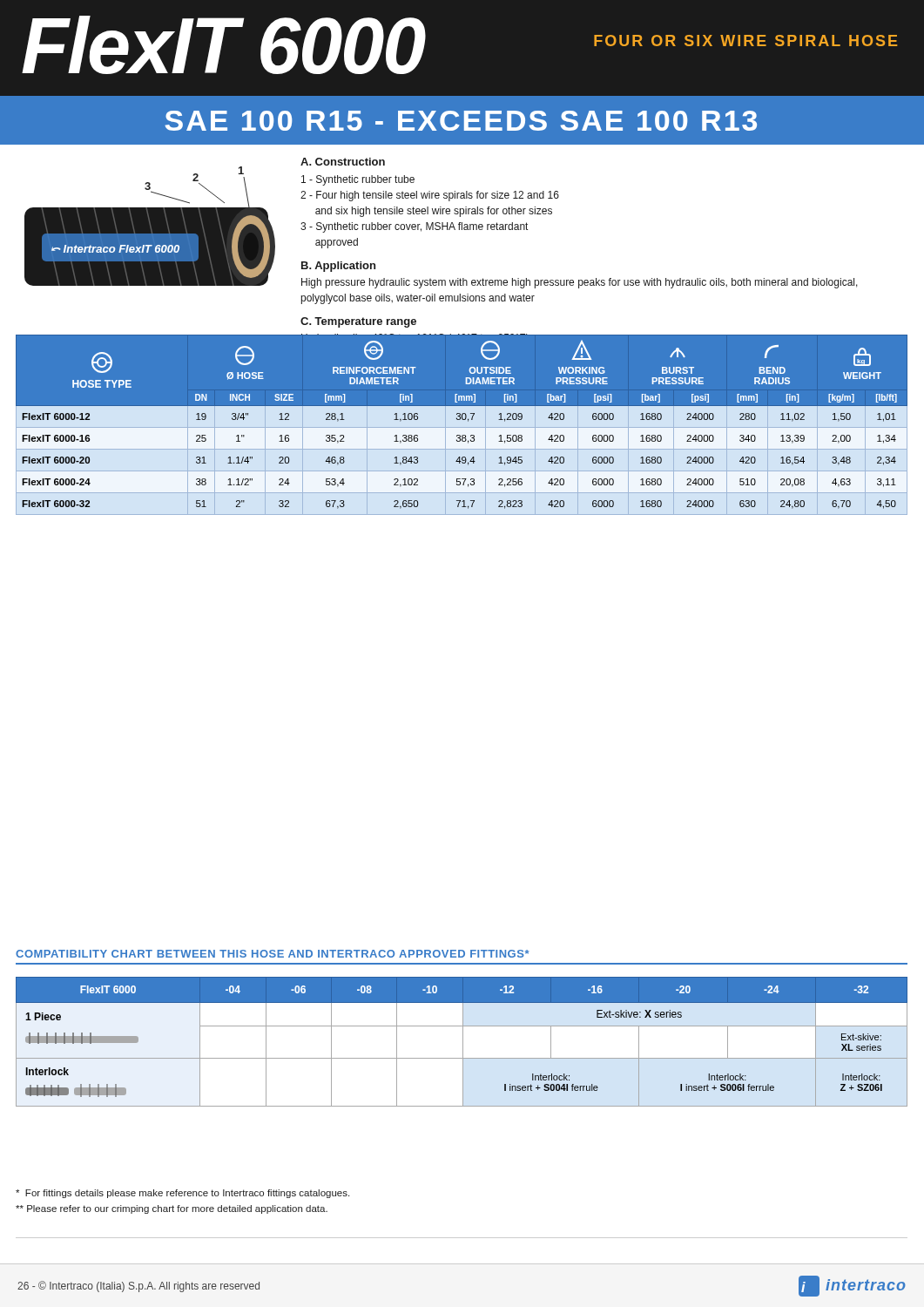Locate the text block with the text "High pressure hydraulic system with extreme"

579,290
